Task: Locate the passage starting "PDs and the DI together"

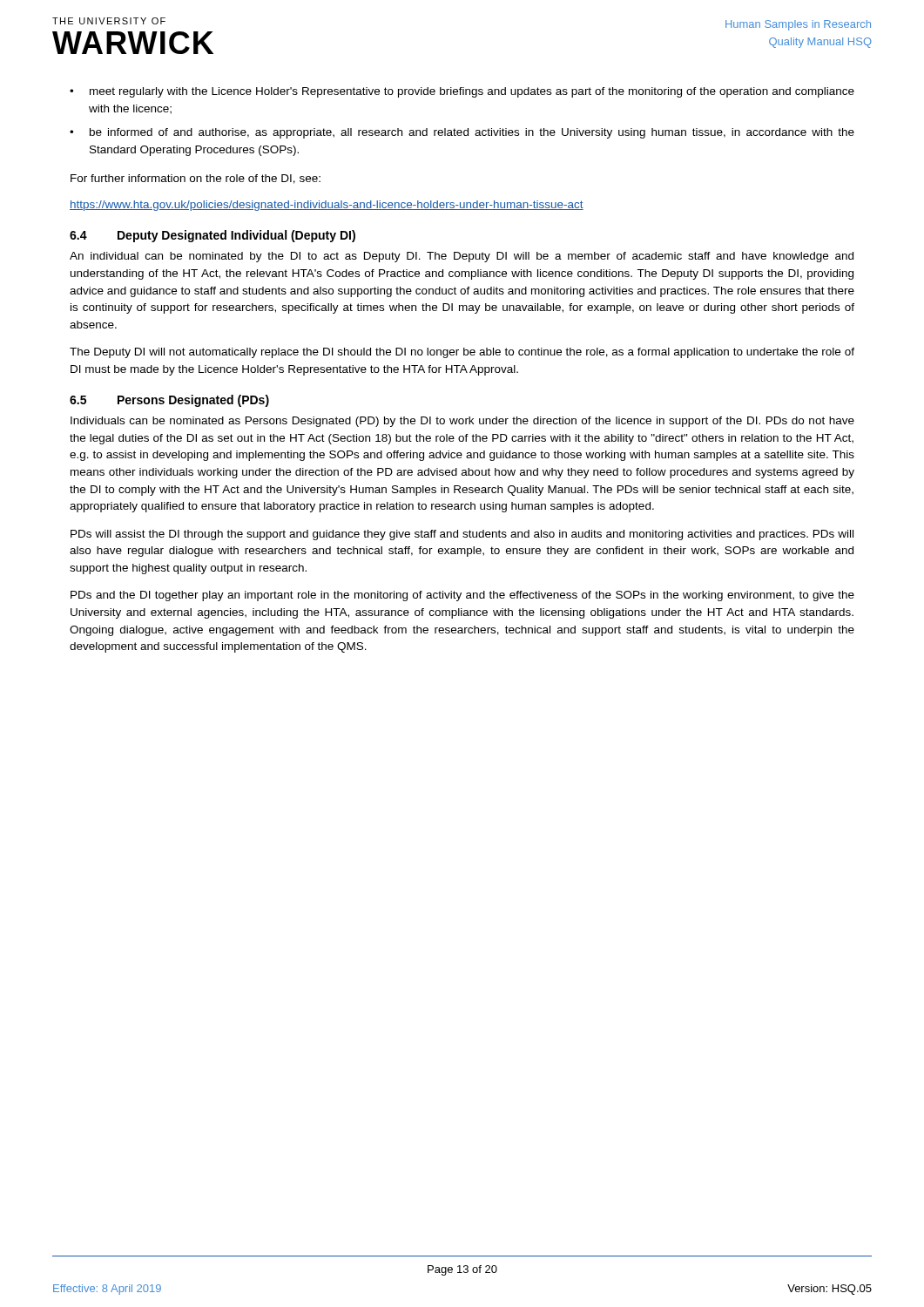Action: 462,621
